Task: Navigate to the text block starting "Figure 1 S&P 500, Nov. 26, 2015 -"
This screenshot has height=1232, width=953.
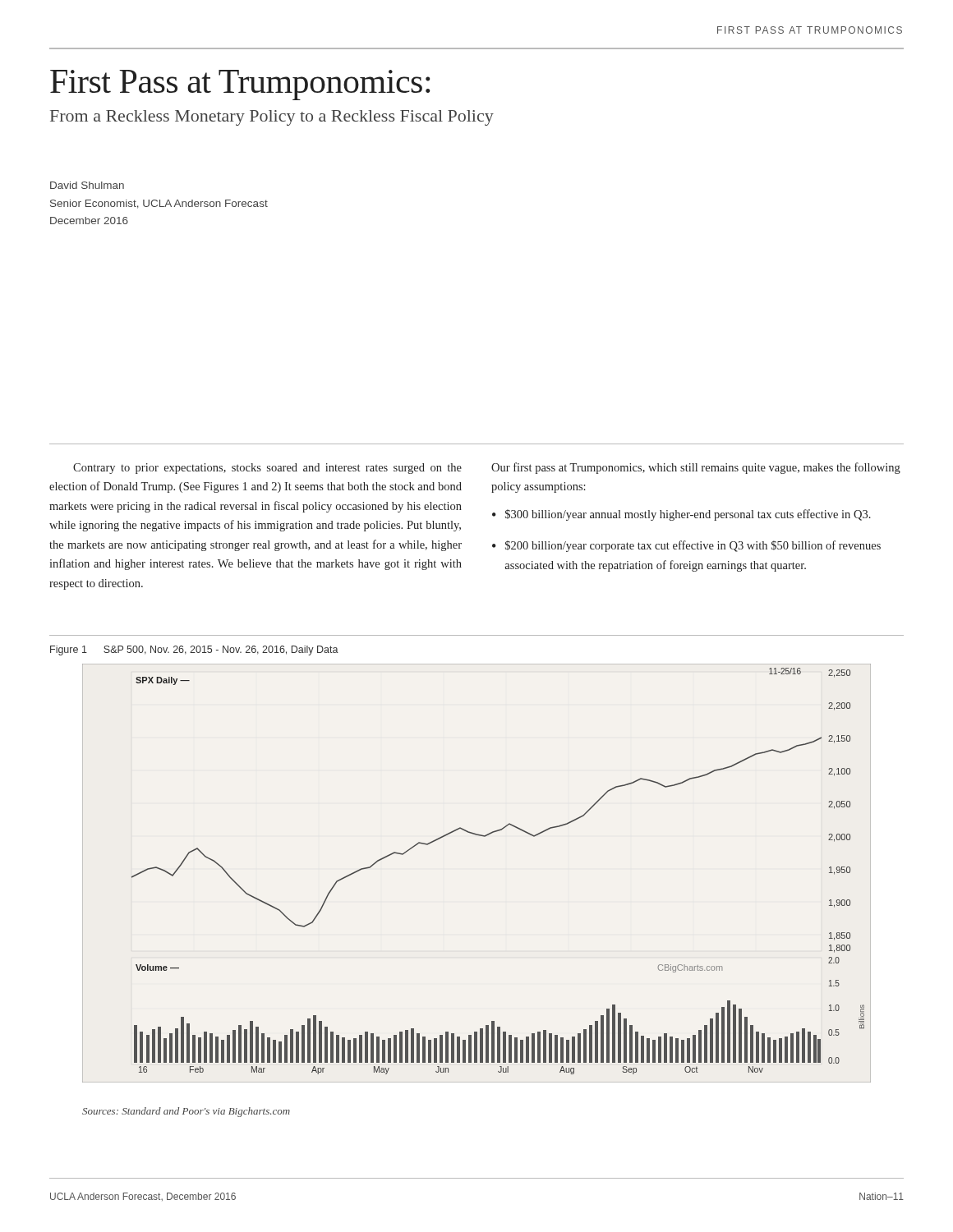Action: point(194,650)
